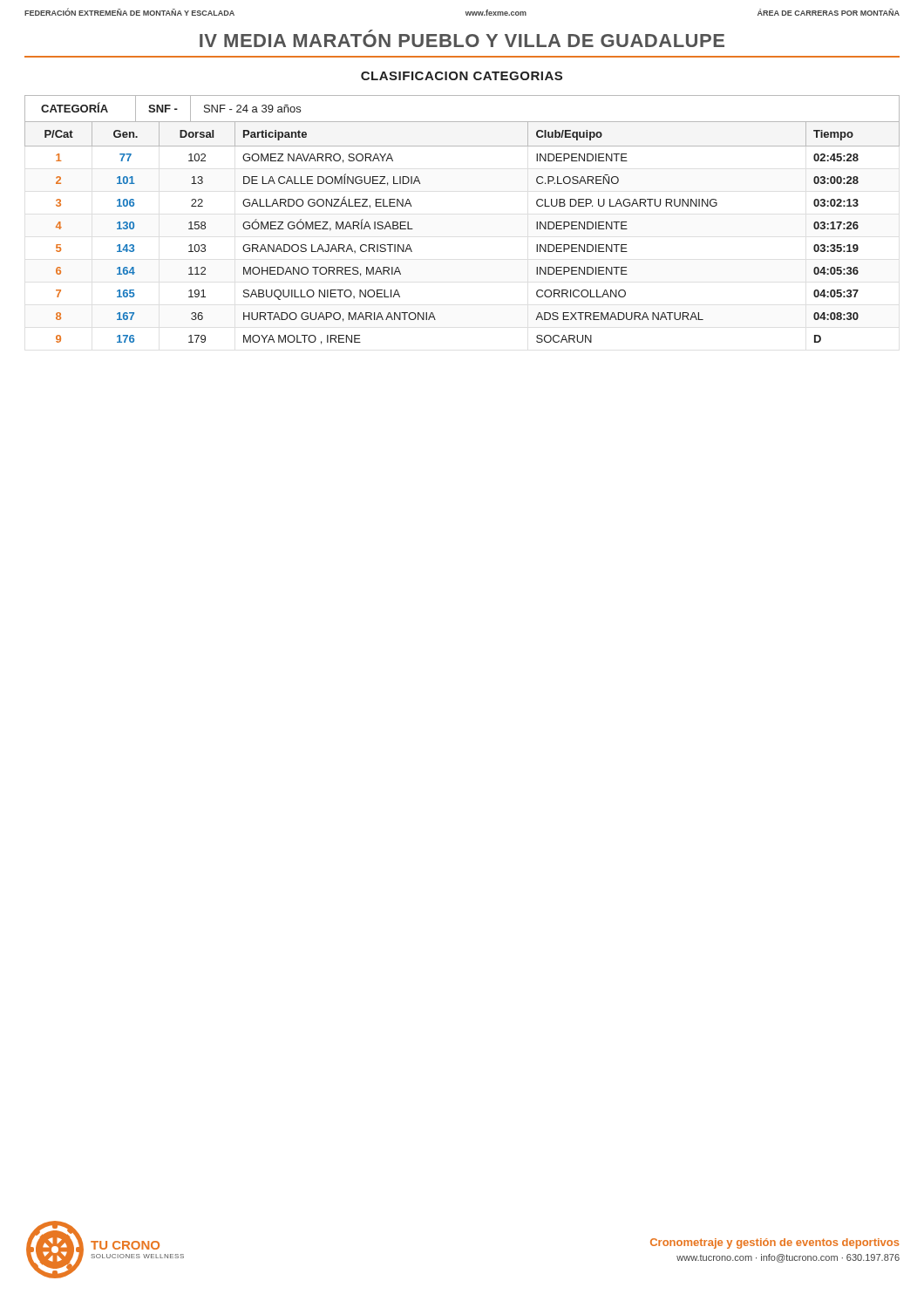
Task: Find a table
Action: tap(462, 223)
